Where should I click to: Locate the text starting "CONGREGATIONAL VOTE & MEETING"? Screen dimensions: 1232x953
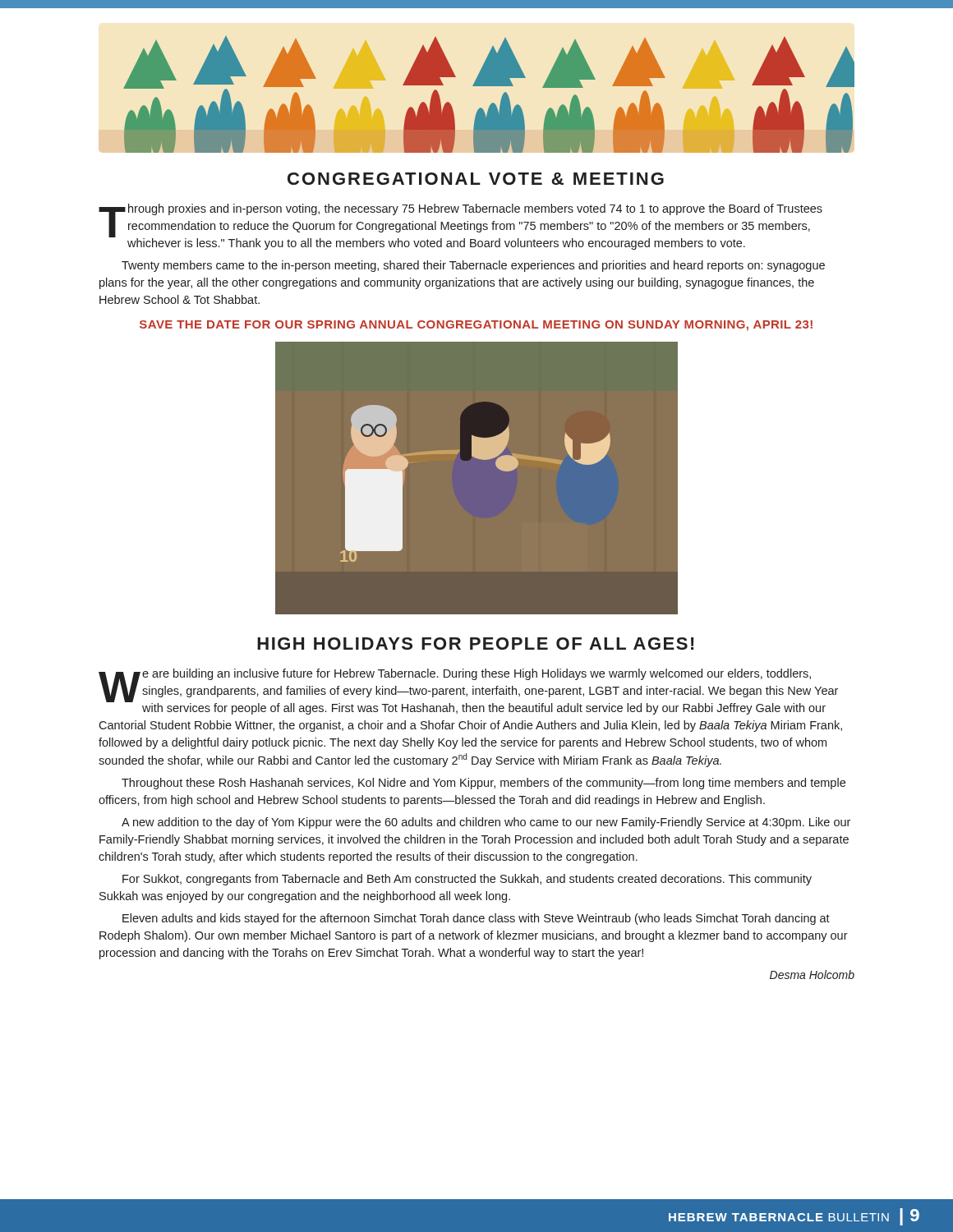(x=476, y=179)
